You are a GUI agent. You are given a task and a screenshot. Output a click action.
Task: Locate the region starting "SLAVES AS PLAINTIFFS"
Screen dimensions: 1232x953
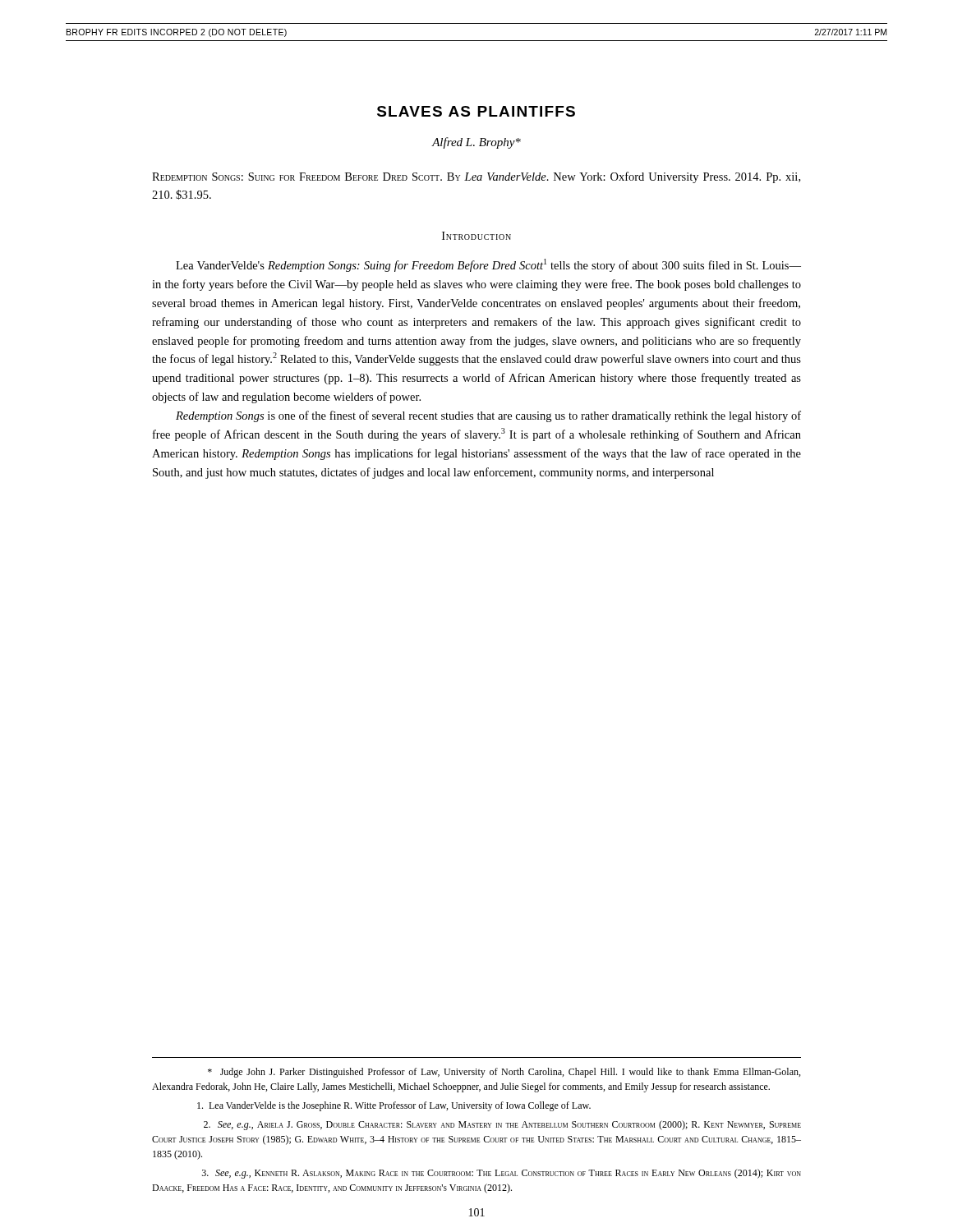pos(476,112)
